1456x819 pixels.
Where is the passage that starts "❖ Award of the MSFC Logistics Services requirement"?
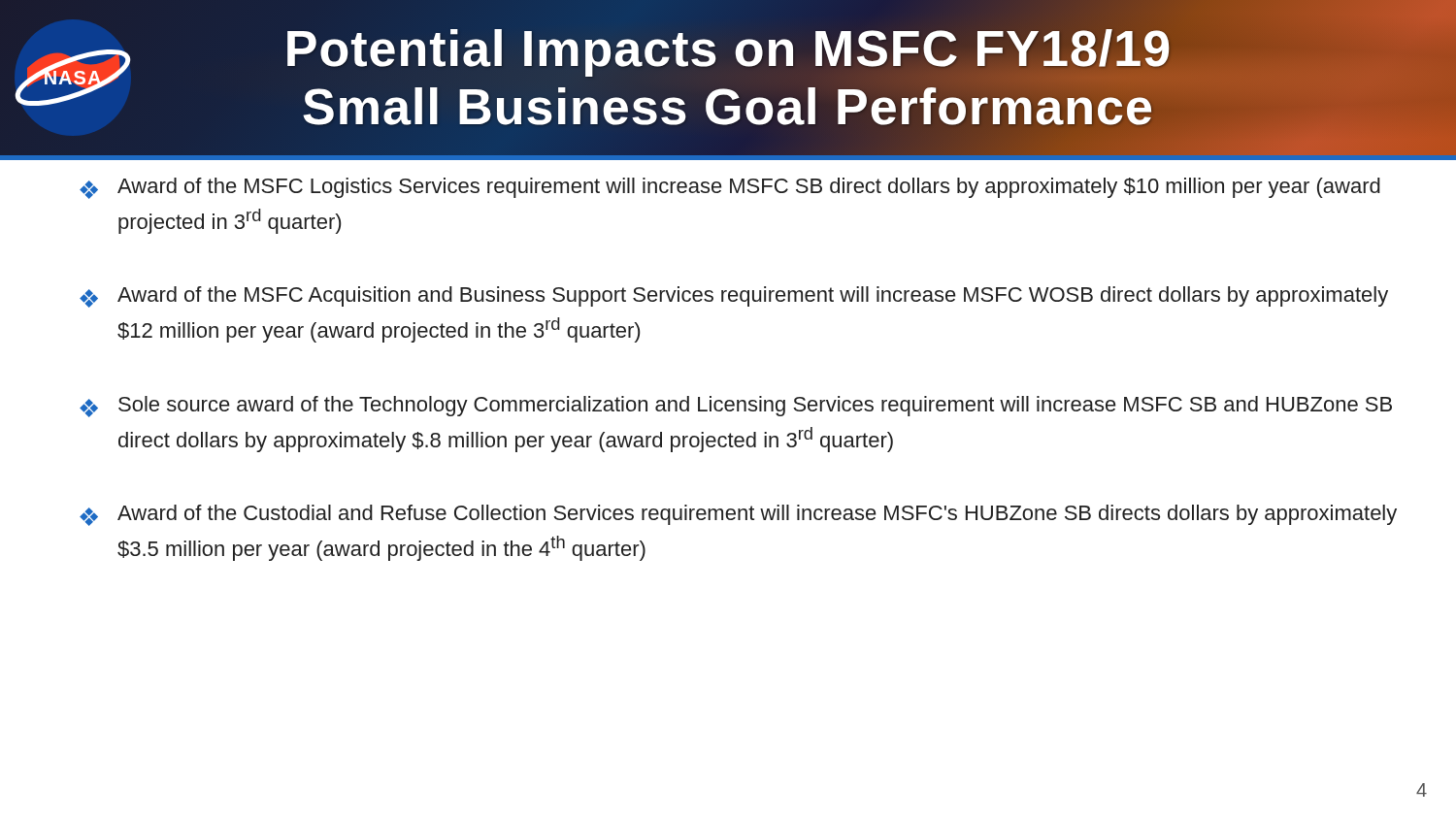click(x=738, y=204)
